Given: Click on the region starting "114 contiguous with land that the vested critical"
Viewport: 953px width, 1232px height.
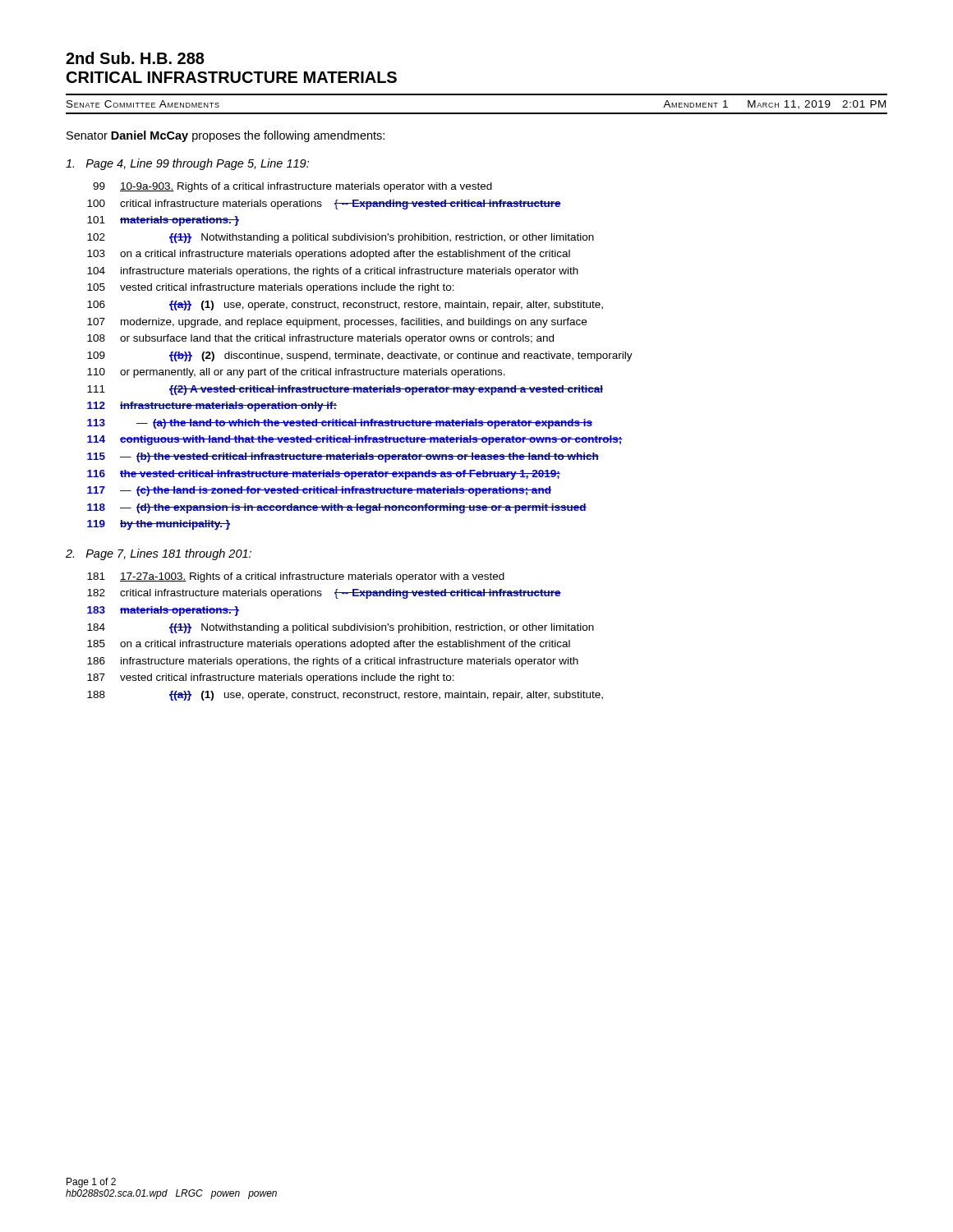Looking at the screenshot, I should [x=476, y=440].
